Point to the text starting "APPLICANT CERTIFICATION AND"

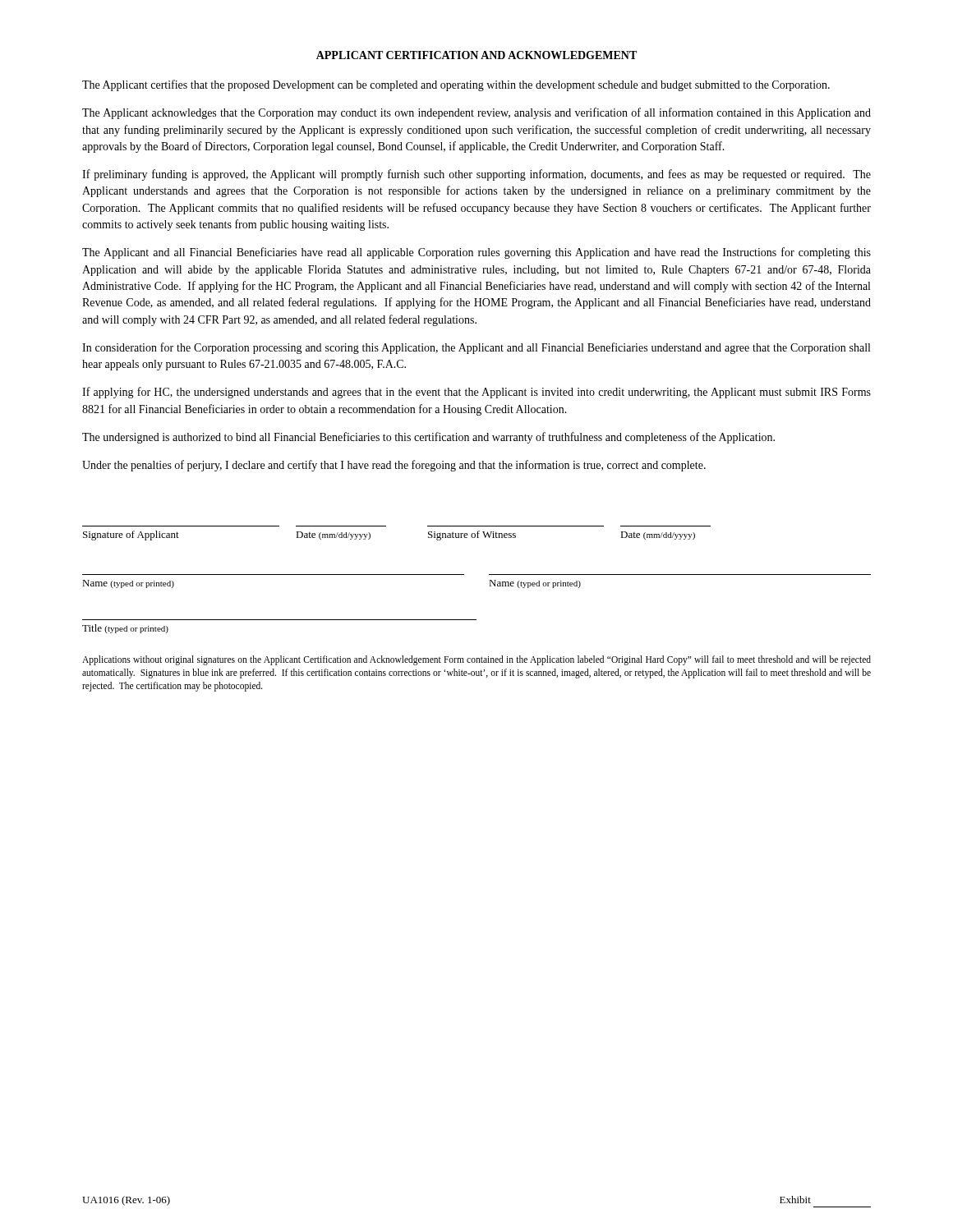(476, 55)
